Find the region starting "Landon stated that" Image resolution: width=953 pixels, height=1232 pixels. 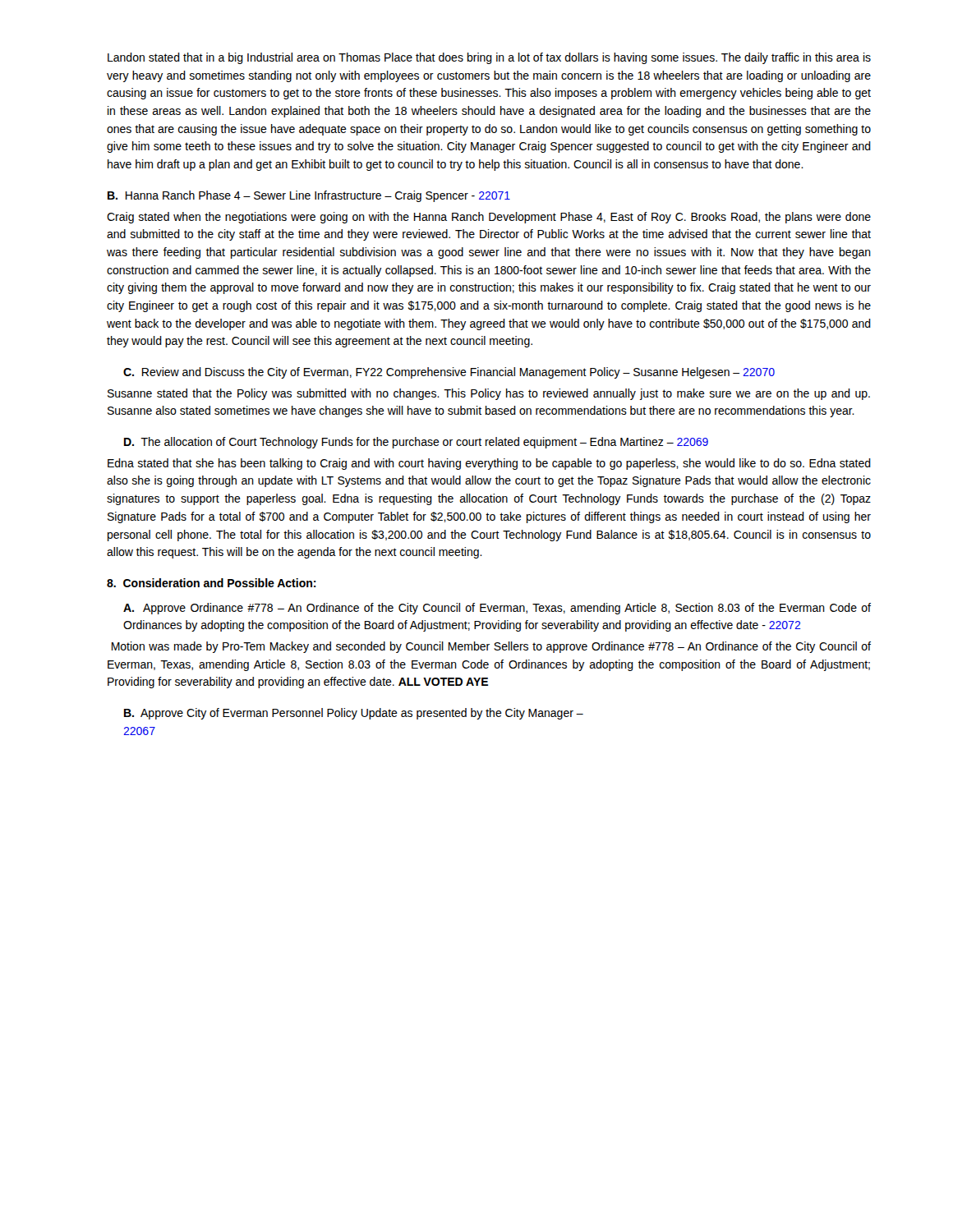(x=489, y=111)
